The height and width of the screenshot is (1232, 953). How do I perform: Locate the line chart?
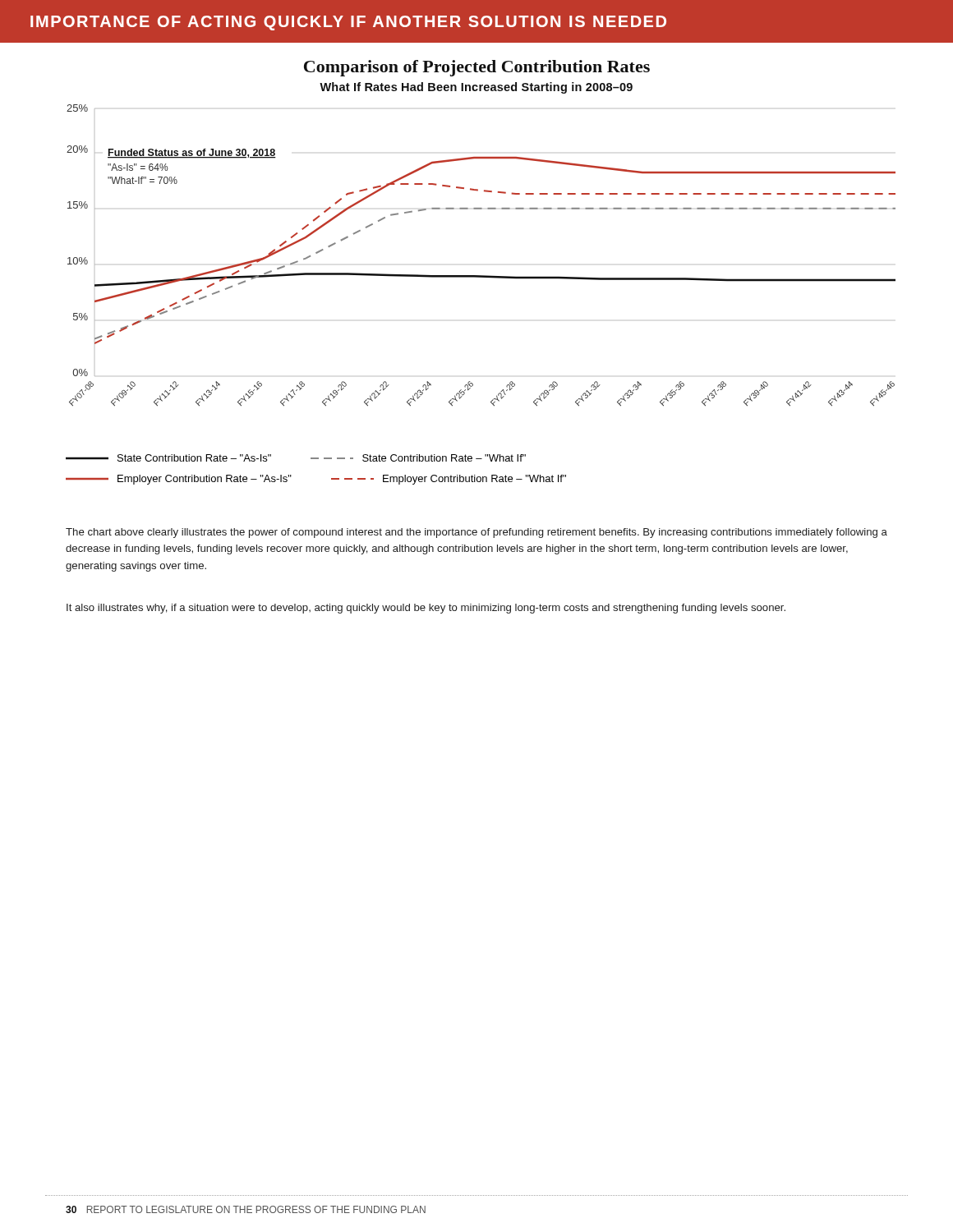point(479,269)
